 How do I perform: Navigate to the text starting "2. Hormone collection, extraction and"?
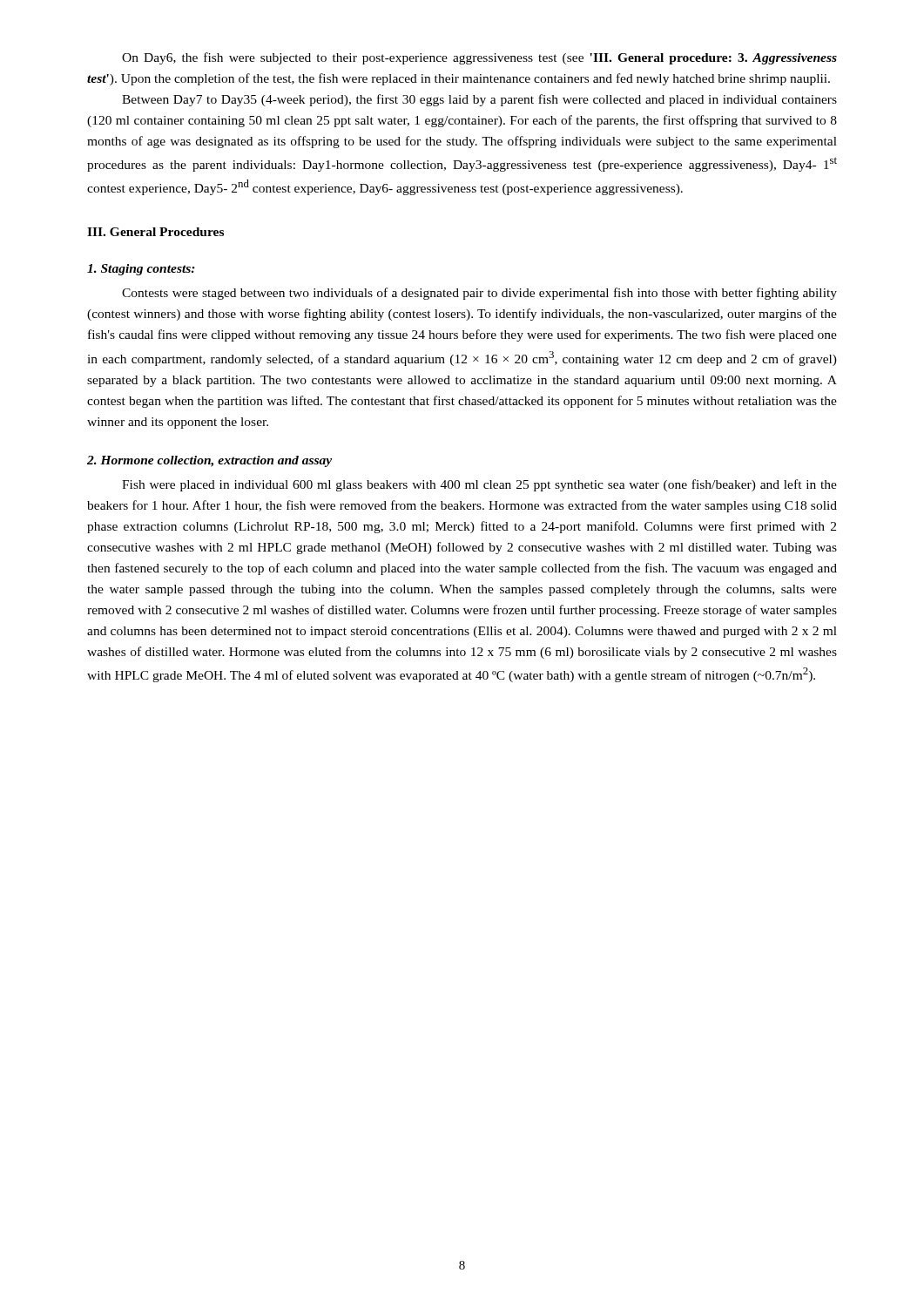209,461
